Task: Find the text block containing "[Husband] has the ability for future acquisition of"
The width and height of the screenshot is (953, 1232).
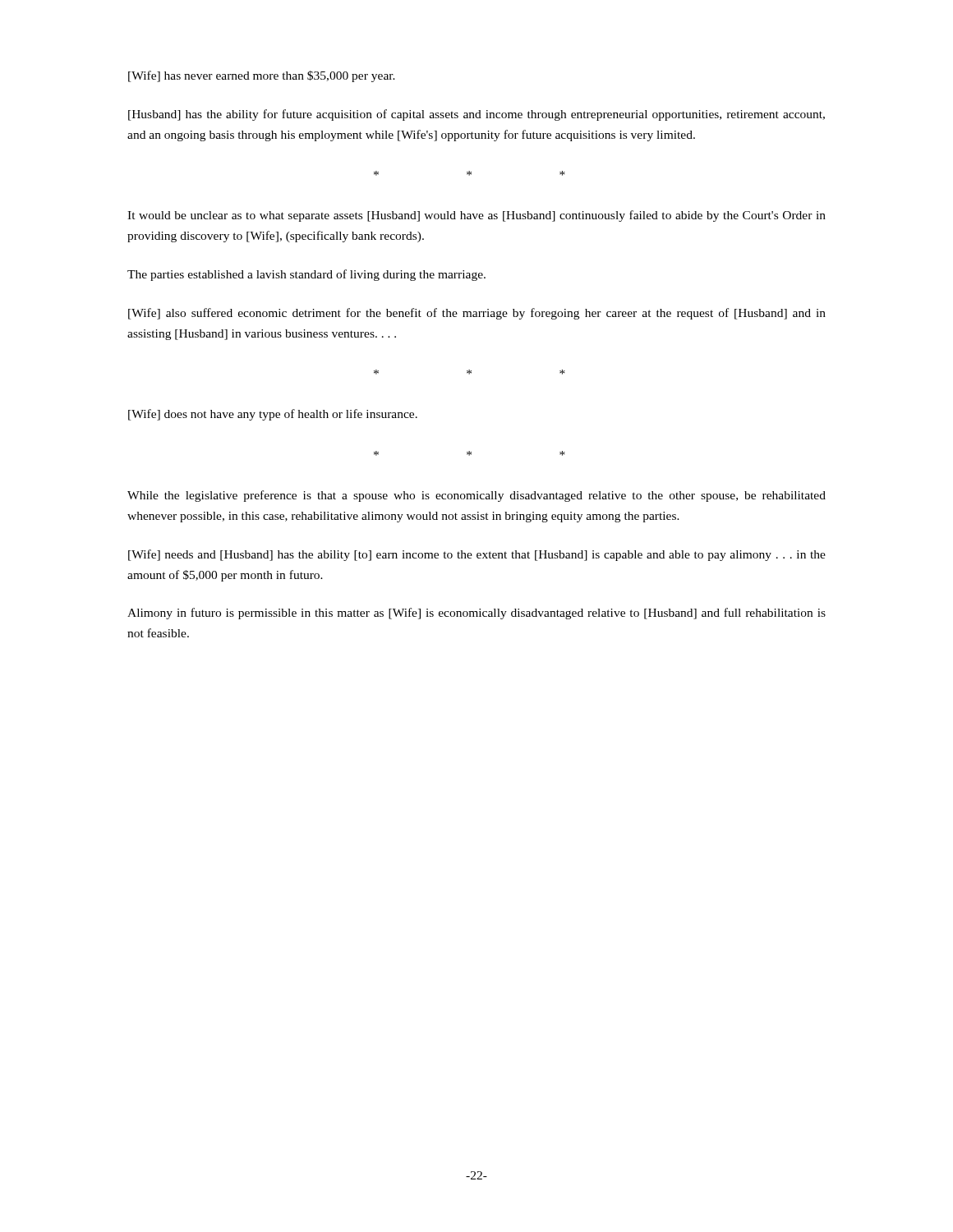Action: 476,124
